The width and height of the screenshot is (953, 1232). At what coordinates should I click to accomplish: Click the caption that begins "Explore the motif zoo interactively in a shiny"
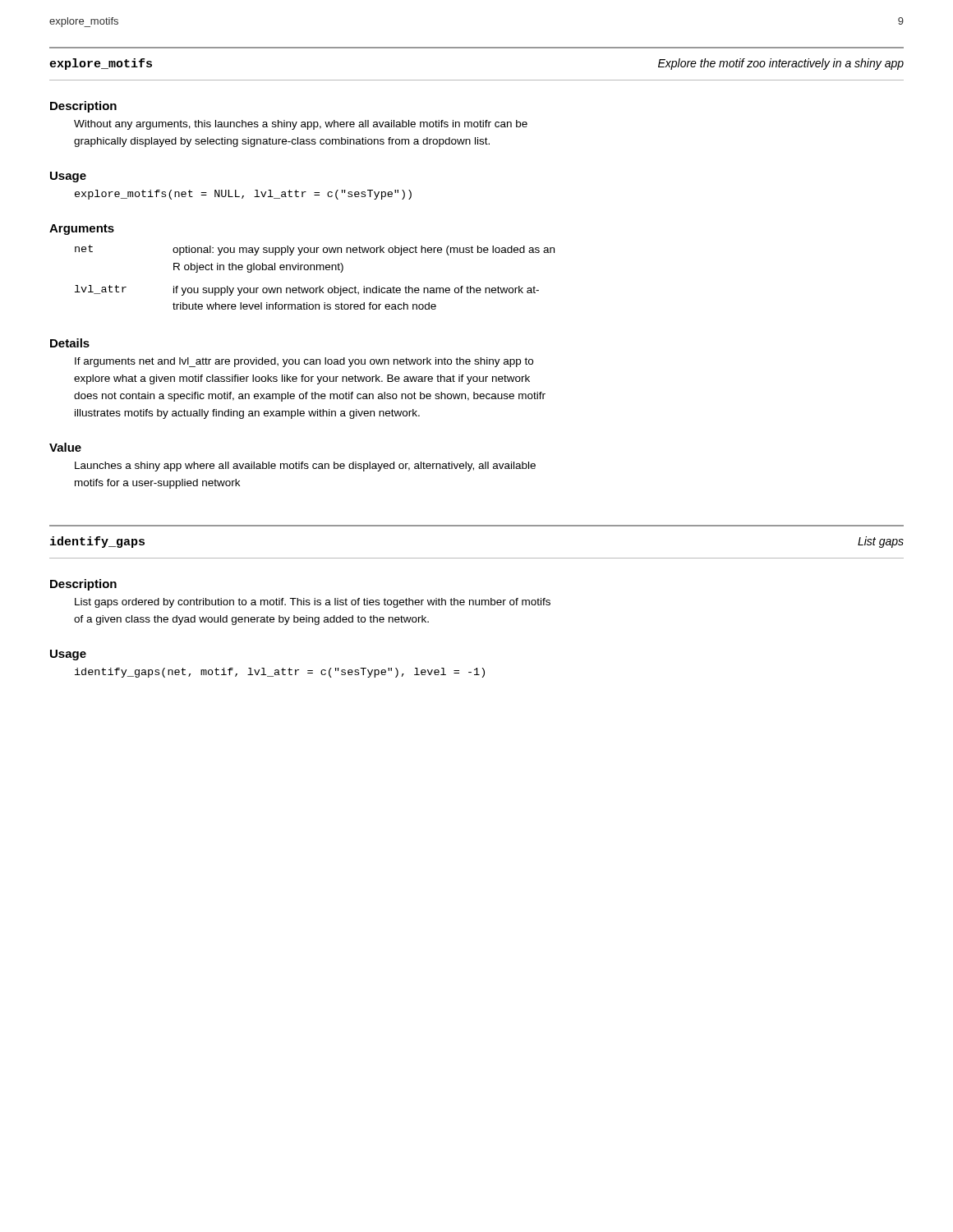click(781, 63)
